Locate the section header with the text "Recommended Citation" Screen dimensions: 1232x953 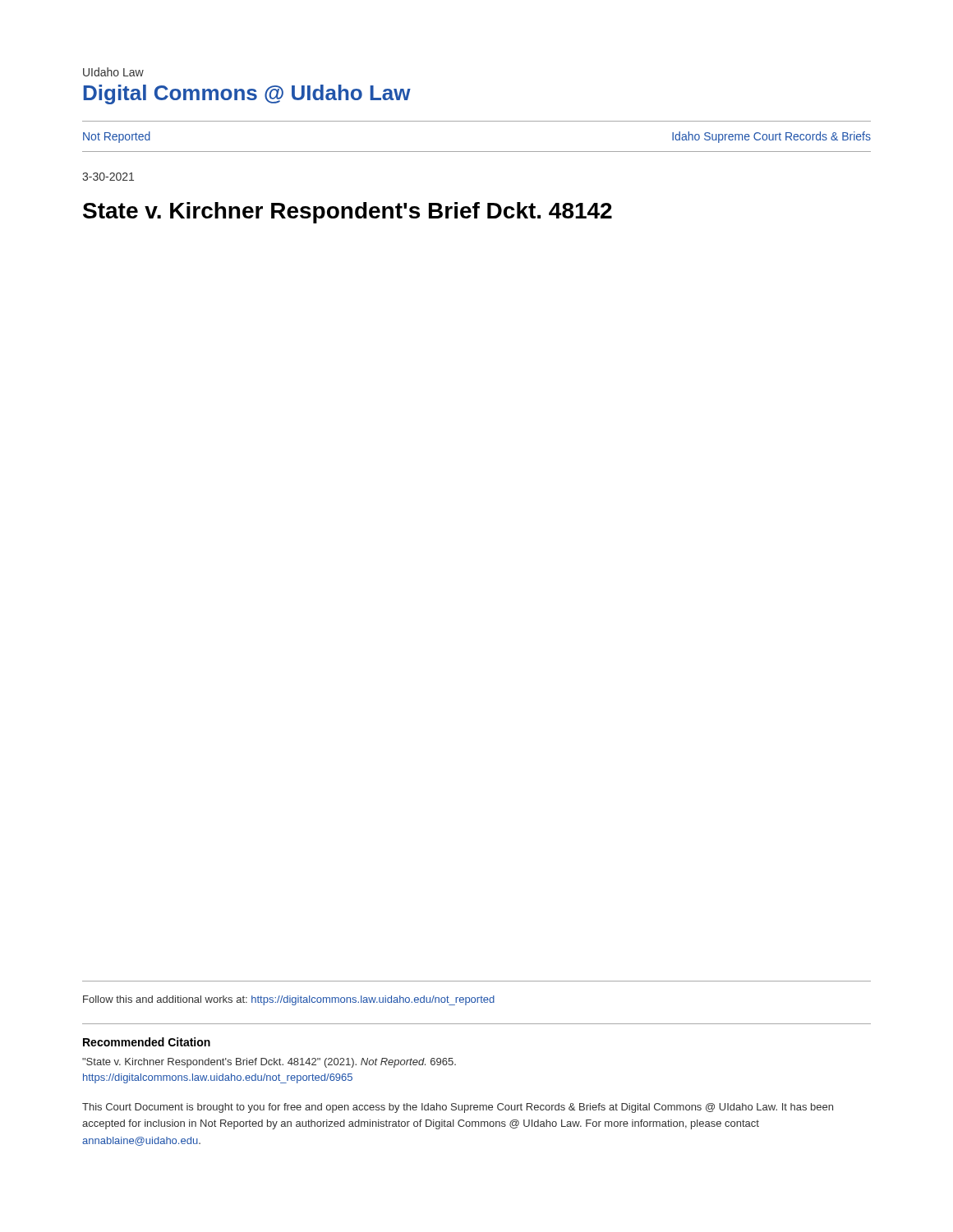click(146, 1042)
